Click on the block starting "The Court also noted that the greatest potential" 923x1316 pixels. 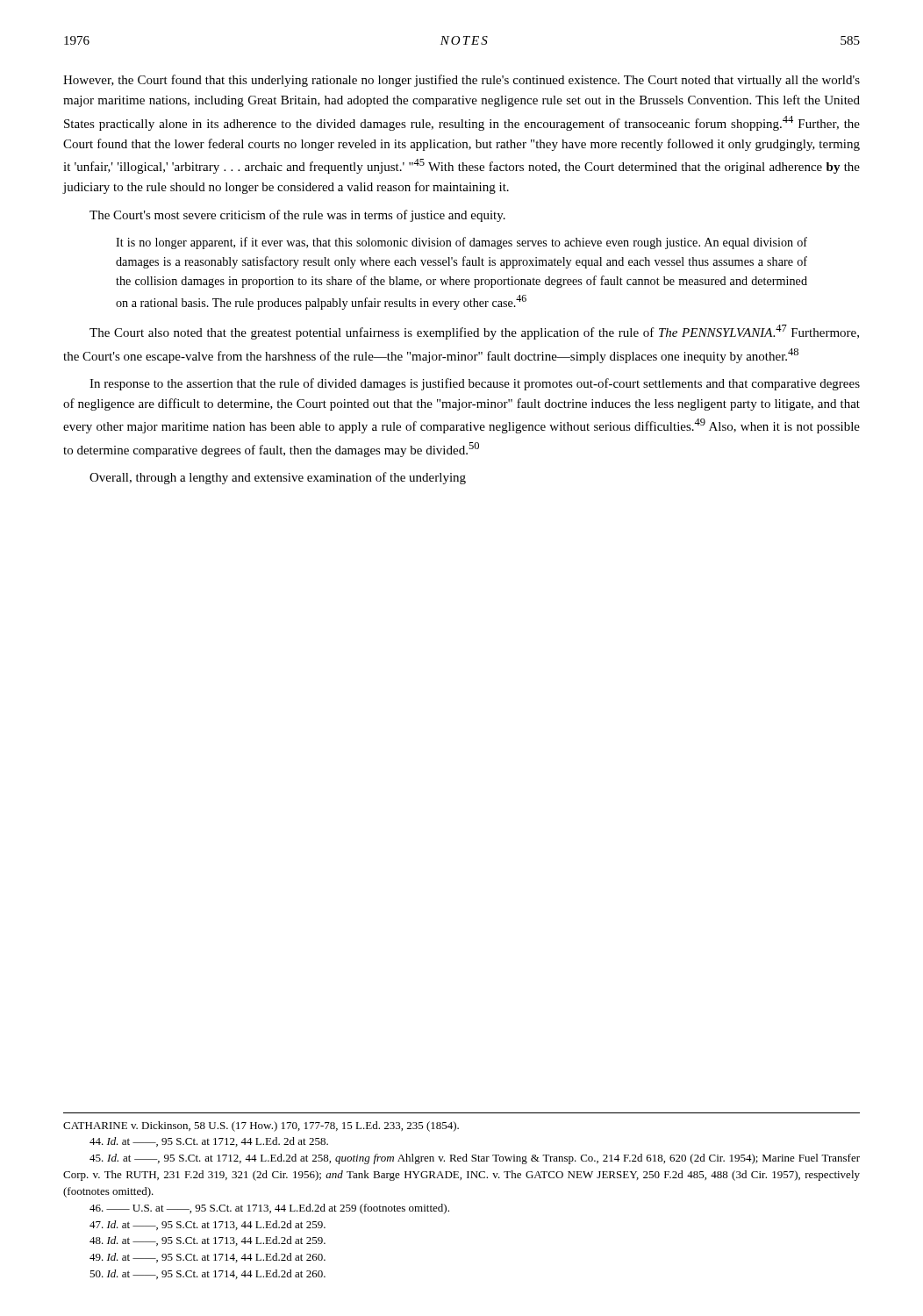[462, 344]
